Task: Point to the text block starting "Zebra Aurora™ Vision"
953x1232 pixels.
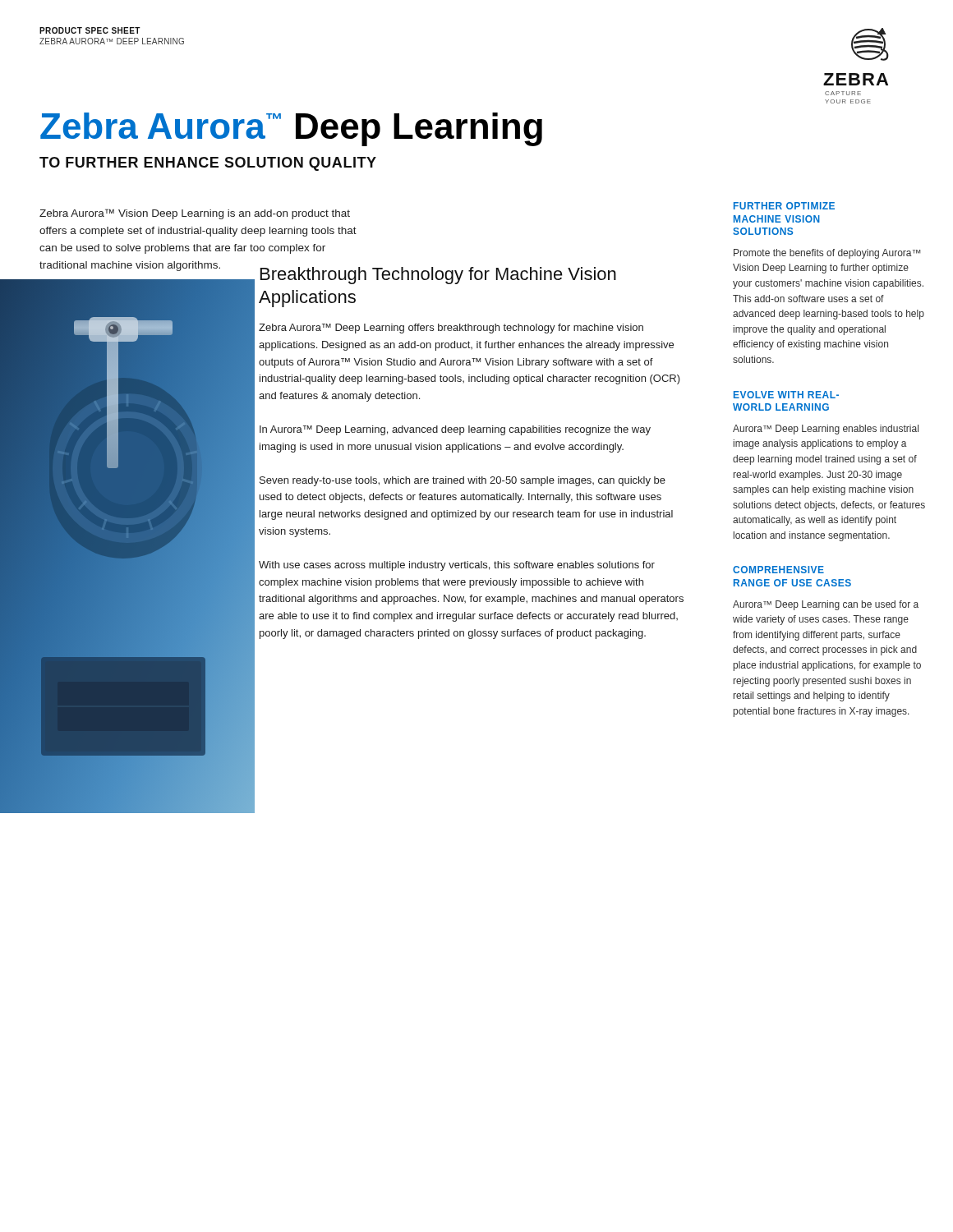Action: point(198,239)
